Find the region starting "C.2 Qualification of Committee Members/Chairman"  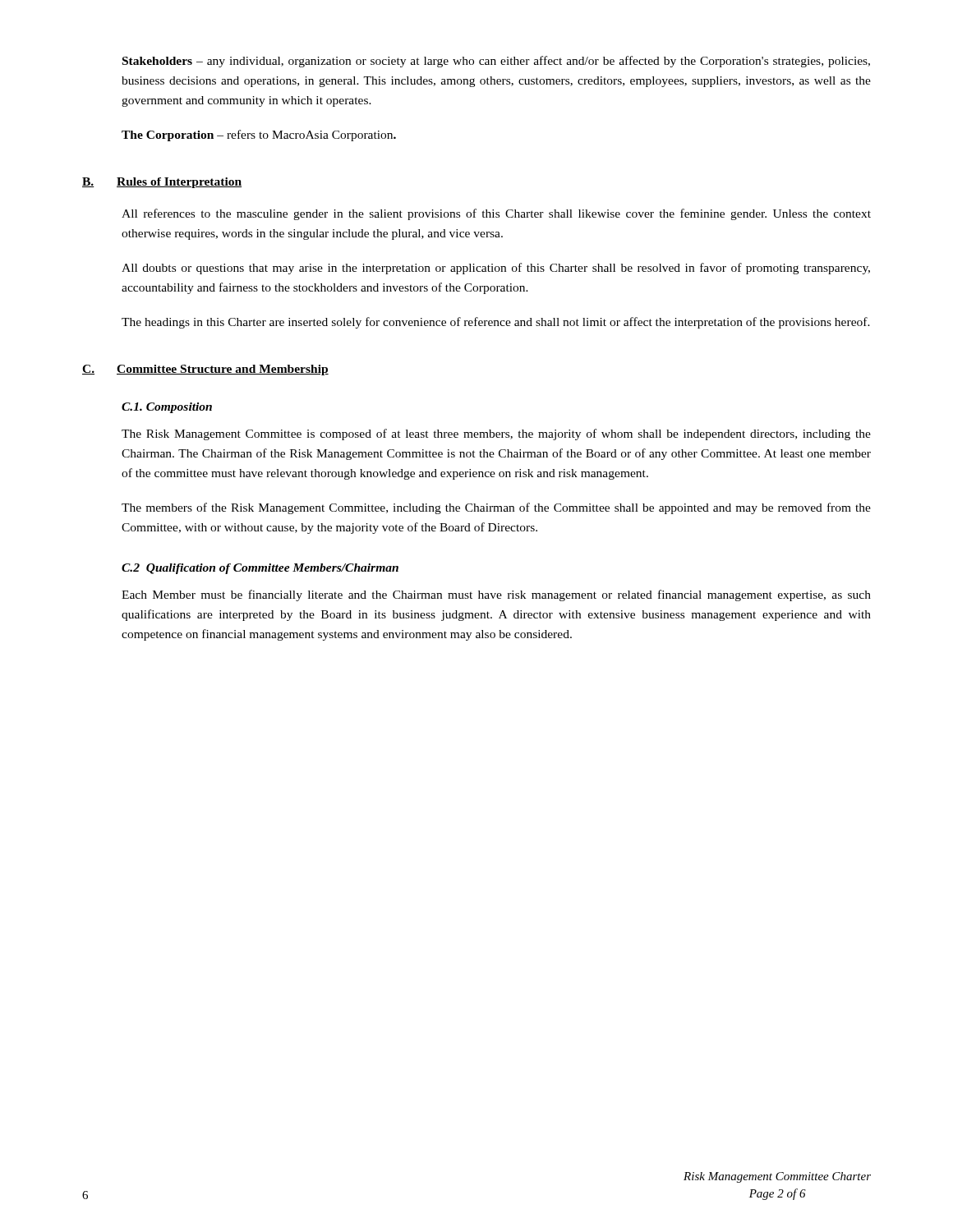click(x=260, y=567)
